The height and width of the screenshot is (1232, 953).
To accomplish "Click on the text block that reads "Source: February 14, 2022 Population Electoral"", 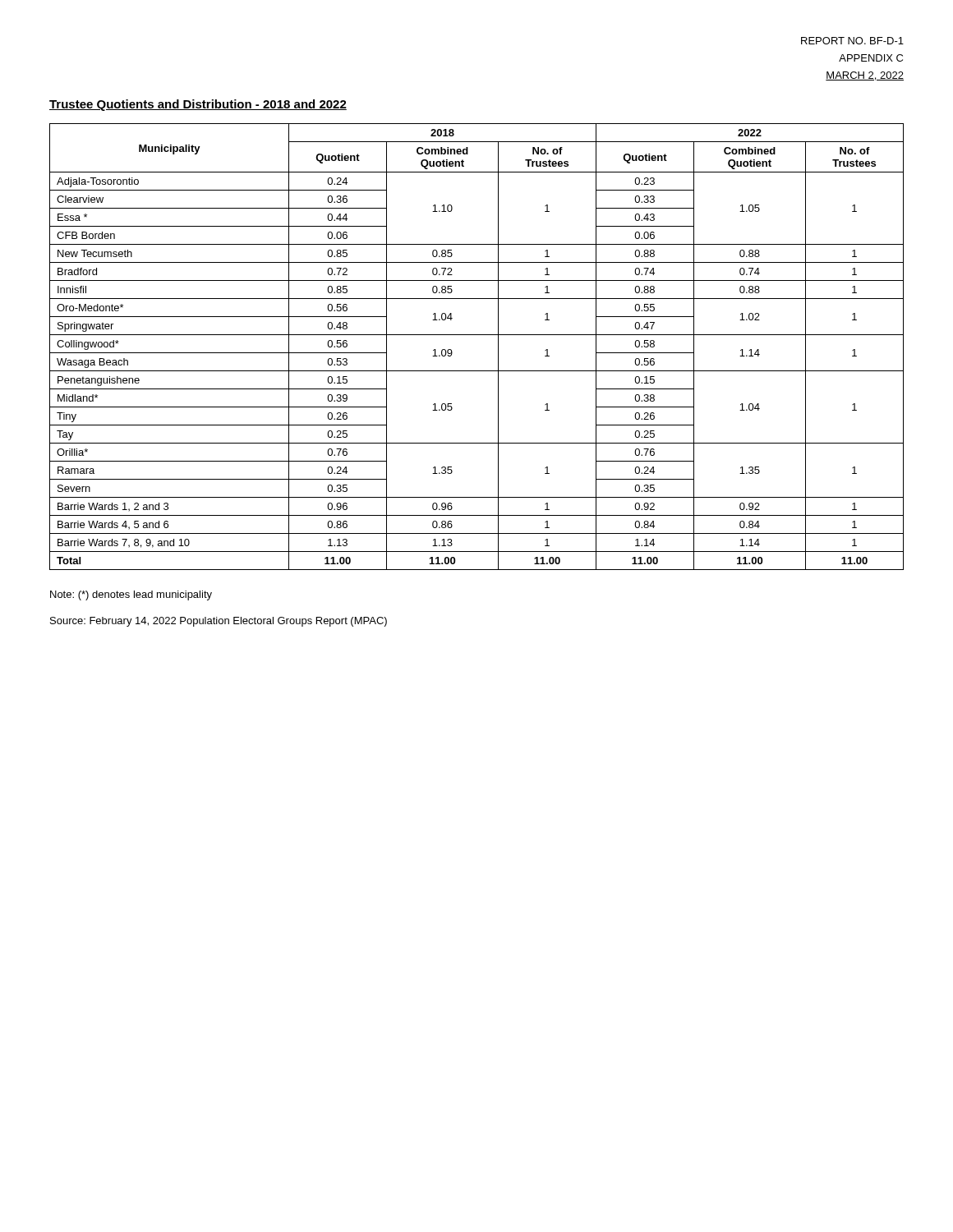I will pos(218,621).
